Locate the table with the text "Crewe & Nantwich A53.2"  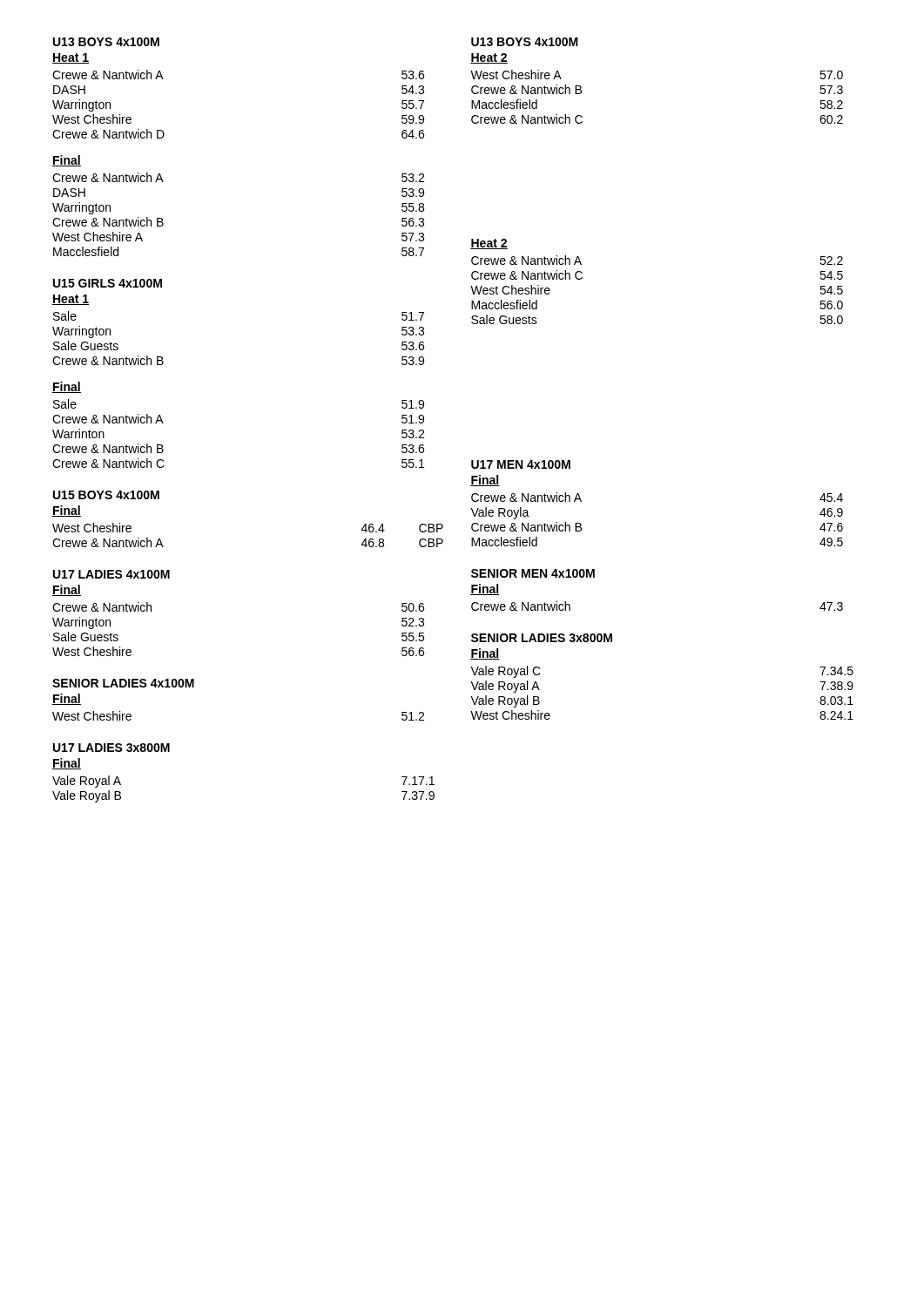pos(253,215)
